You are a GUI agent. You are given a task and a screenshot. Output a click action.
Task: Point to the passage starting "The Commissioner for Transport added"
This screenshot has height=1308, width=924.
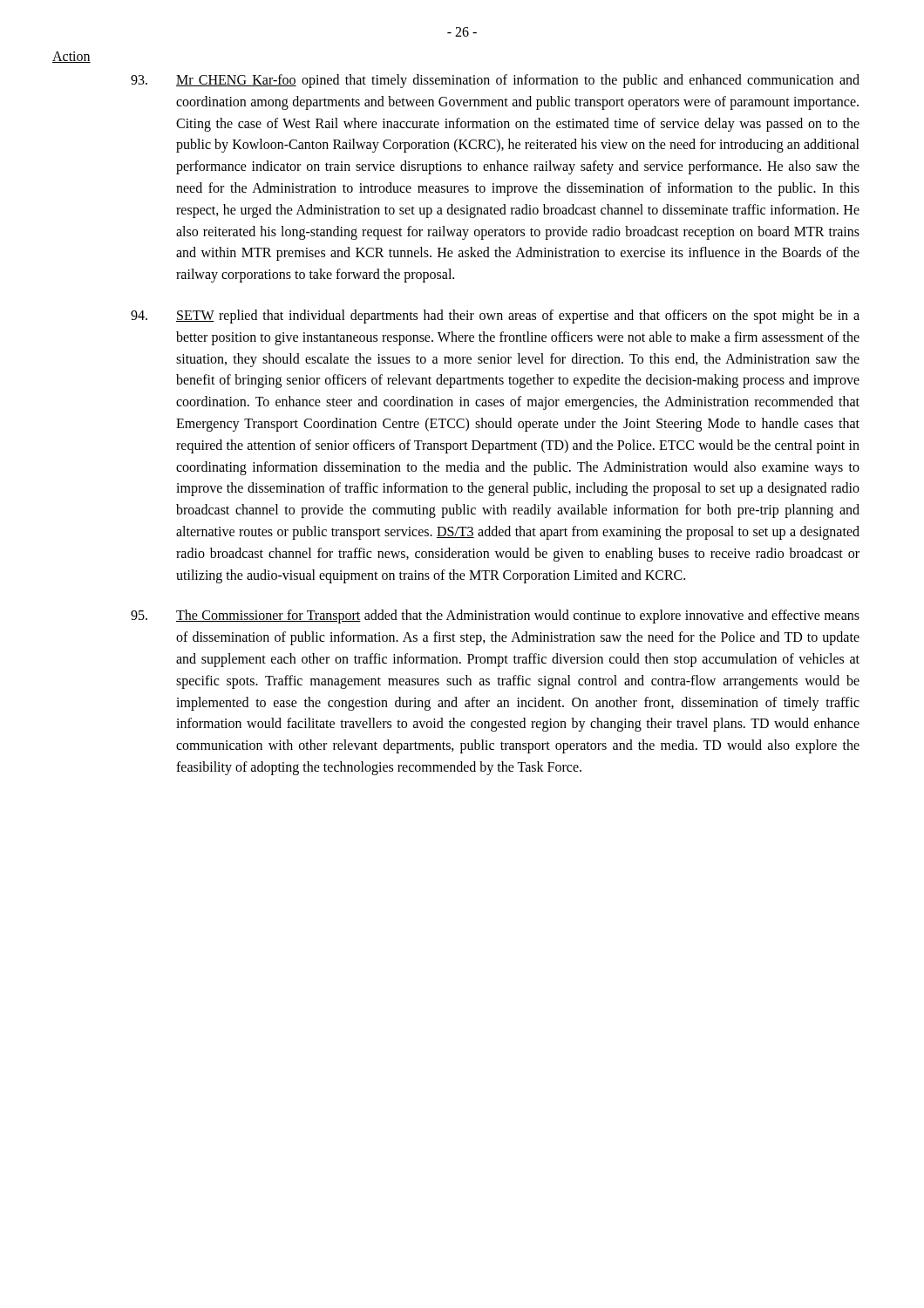point(495,692)
